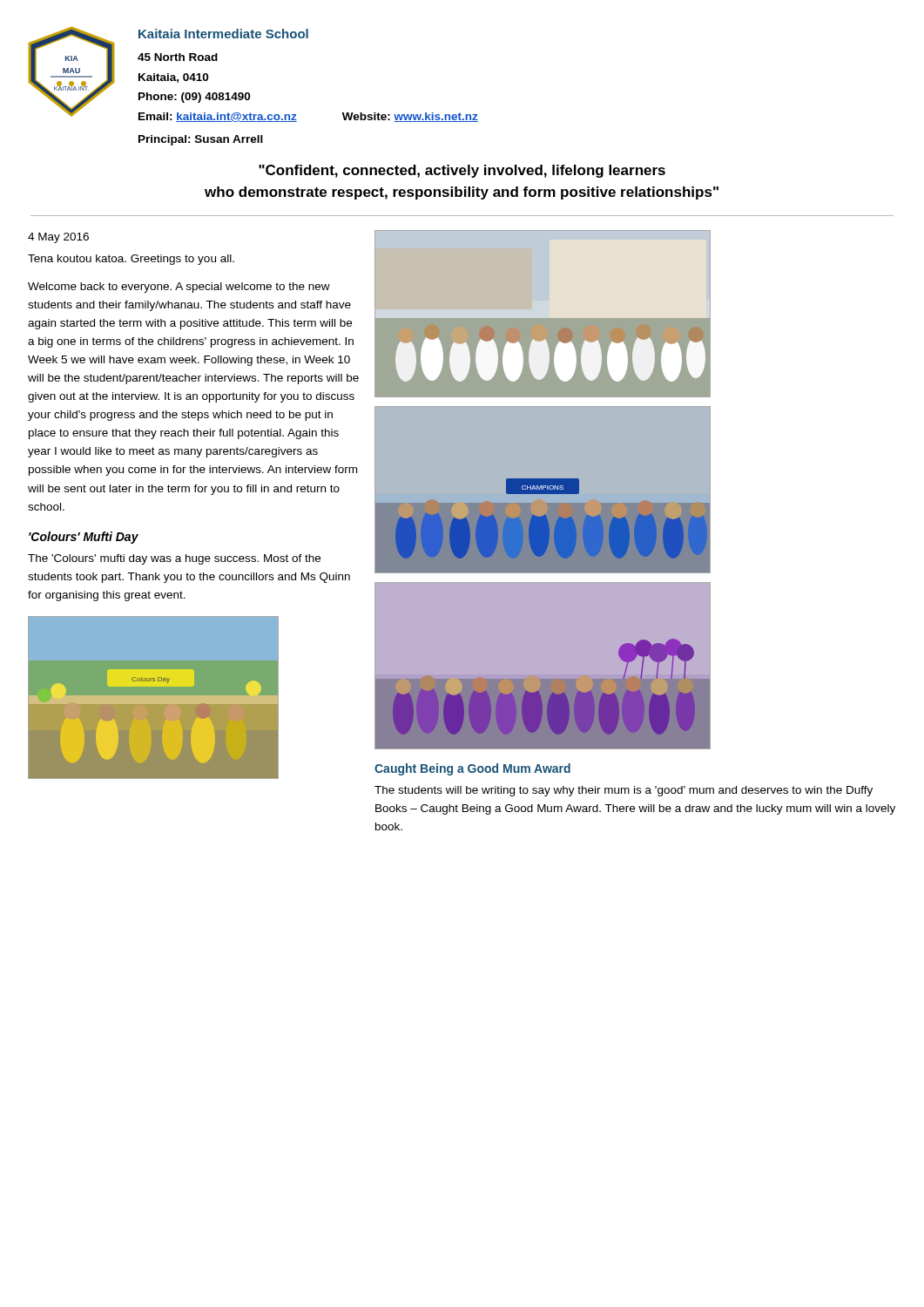Navigate to the region starting "The students will be writing to say"
Viewport: 924px width, 1307px height.
(x=635, y=808)
